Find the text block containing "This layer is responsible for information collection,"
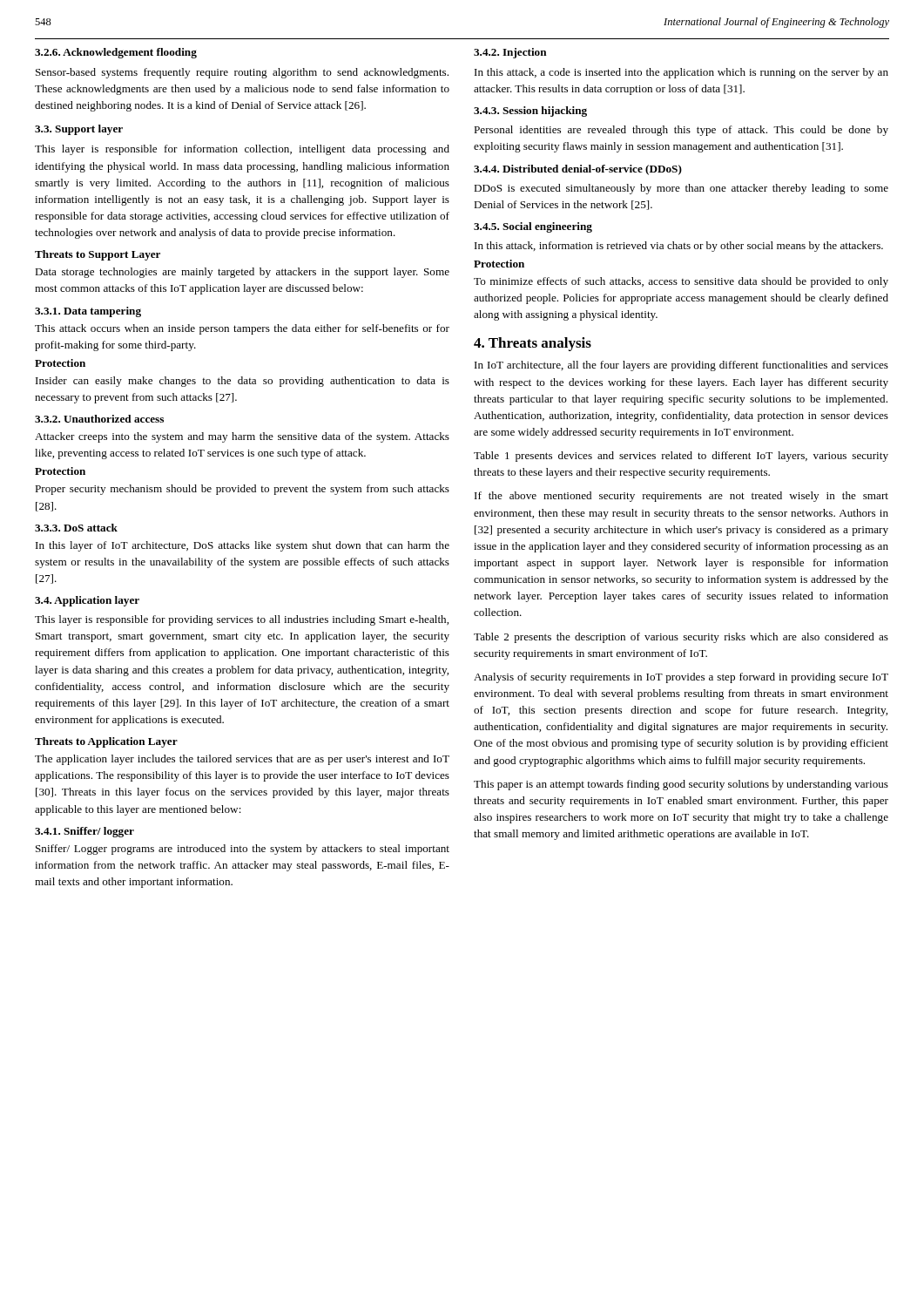 point(242,191)
